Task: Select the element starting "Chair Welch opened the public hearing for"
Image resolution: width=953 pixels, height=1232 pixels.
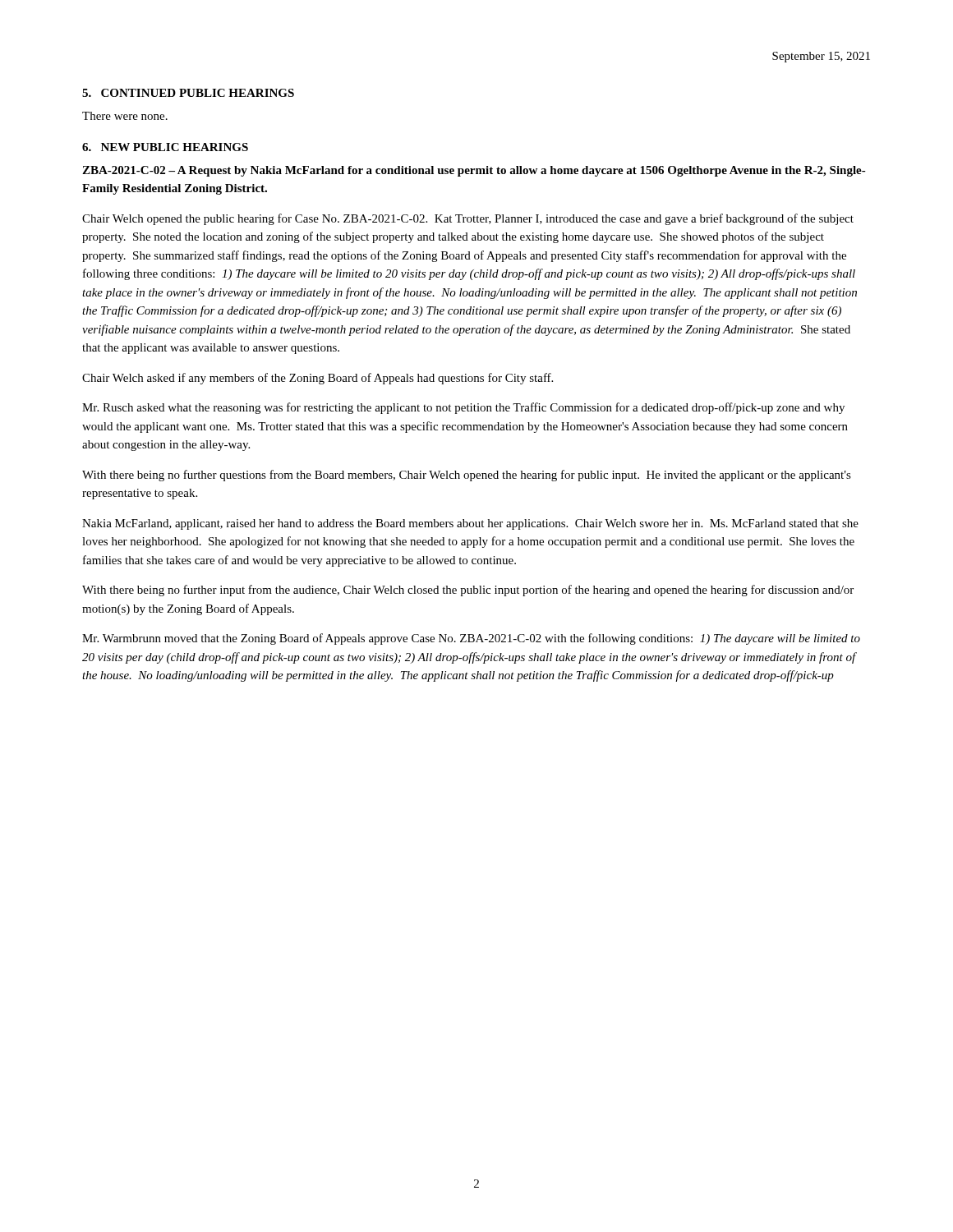Action: click(x=470, y=283)
